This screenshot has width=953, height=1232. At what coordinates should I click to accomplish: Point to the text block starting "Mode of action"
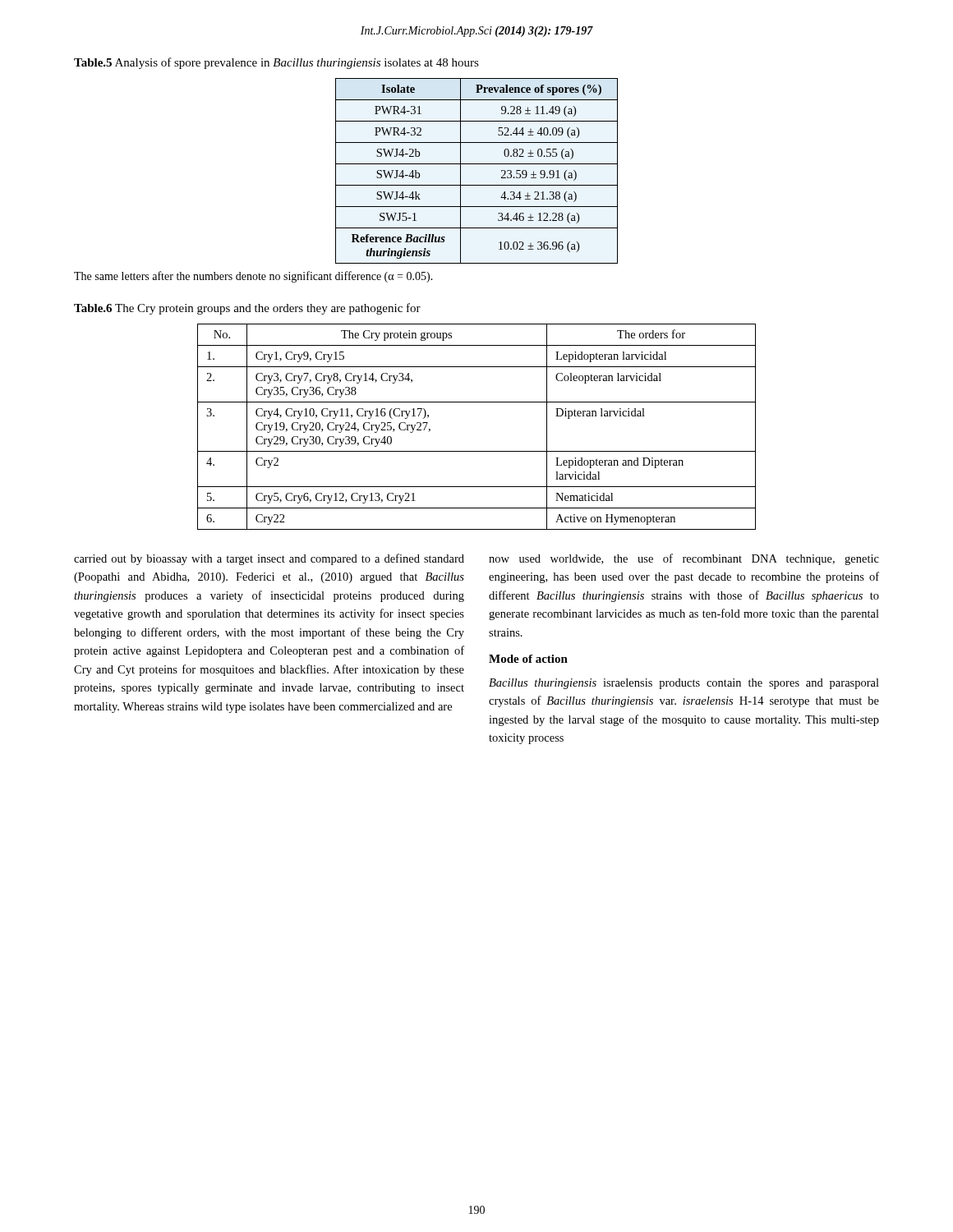pos(528,659)
